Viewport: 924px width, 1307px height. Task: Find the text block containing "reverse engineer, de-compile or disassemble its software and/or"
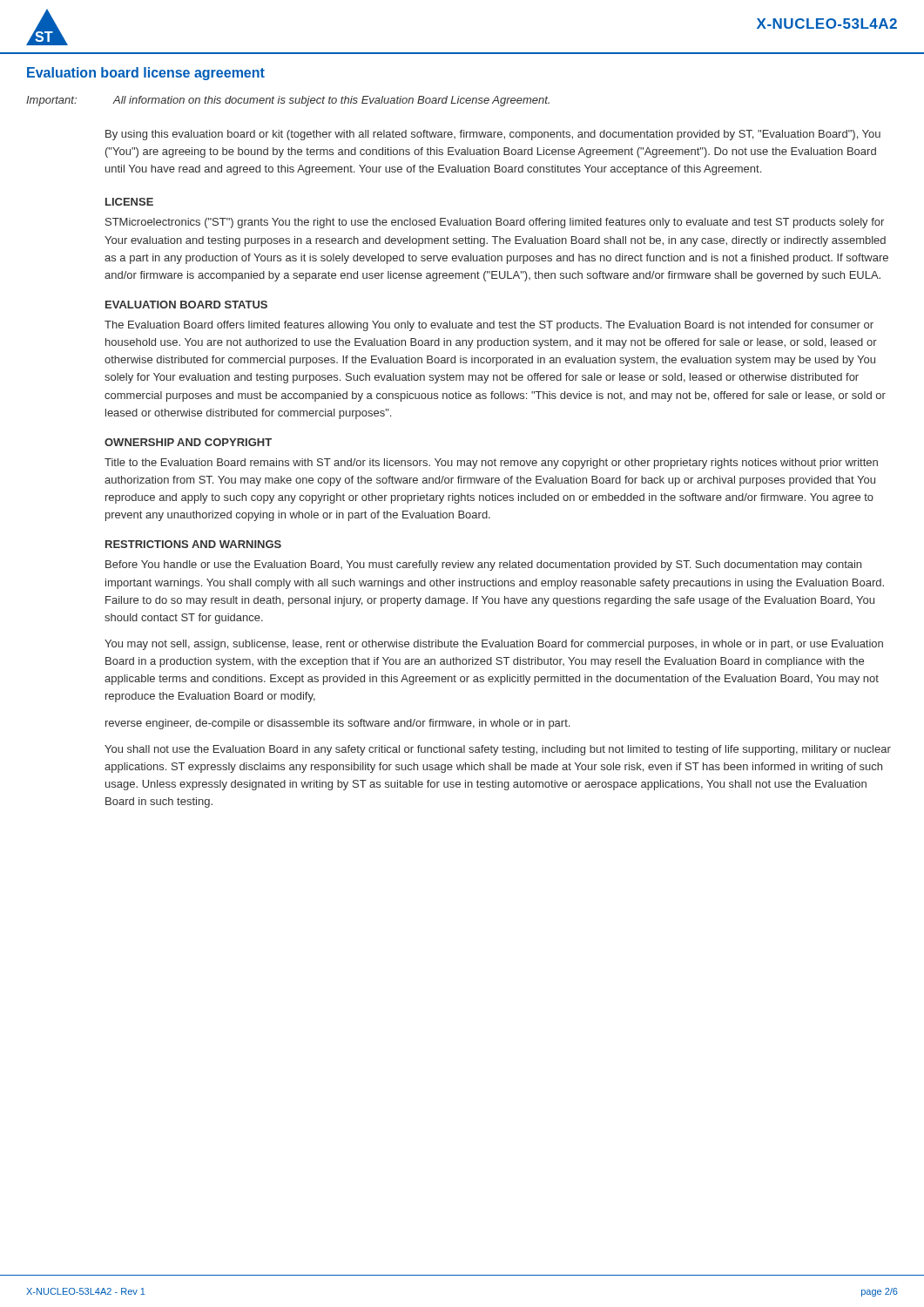tap(338, 722)
